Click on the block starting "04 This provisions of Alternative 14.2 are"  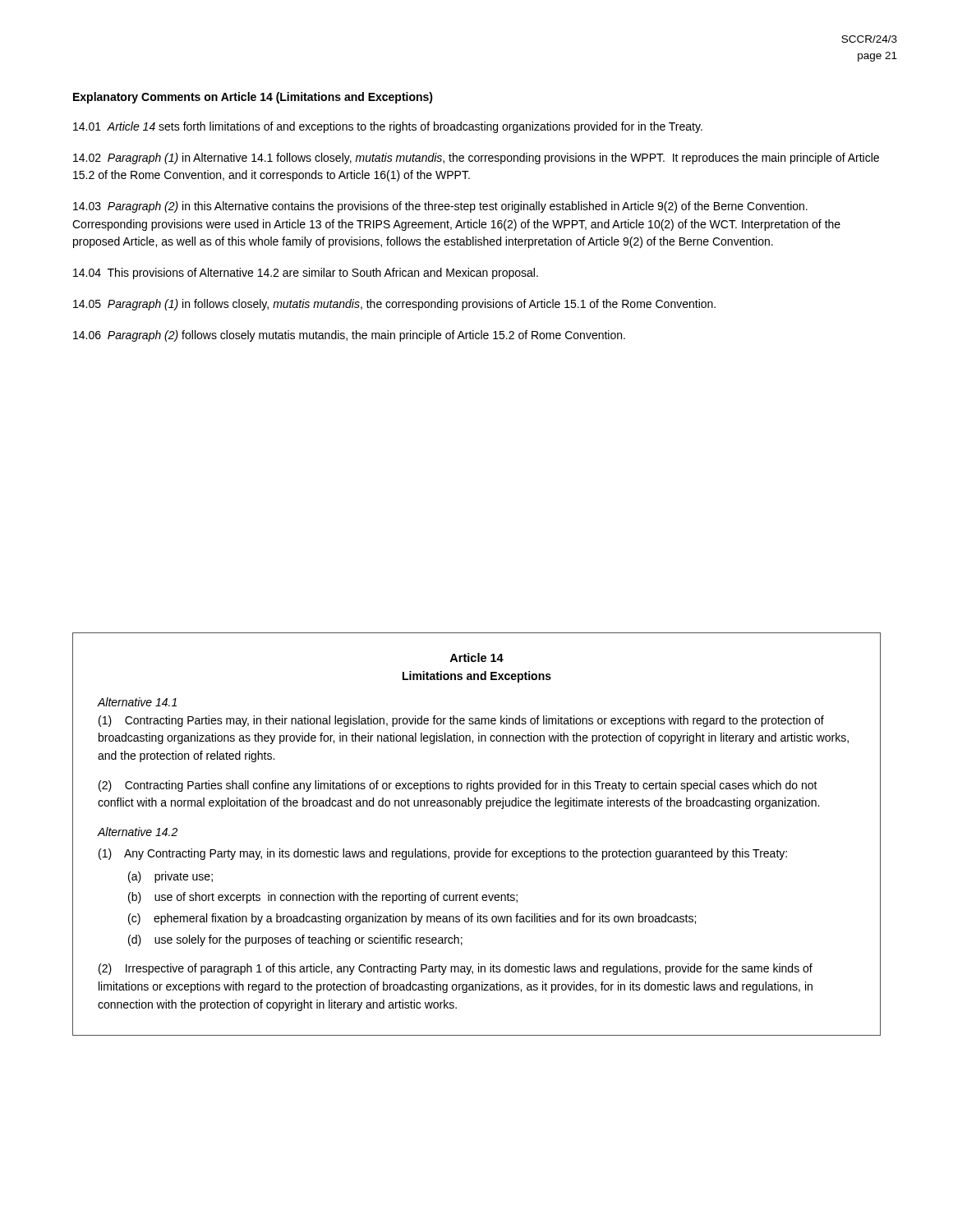(x=306, y=273)
